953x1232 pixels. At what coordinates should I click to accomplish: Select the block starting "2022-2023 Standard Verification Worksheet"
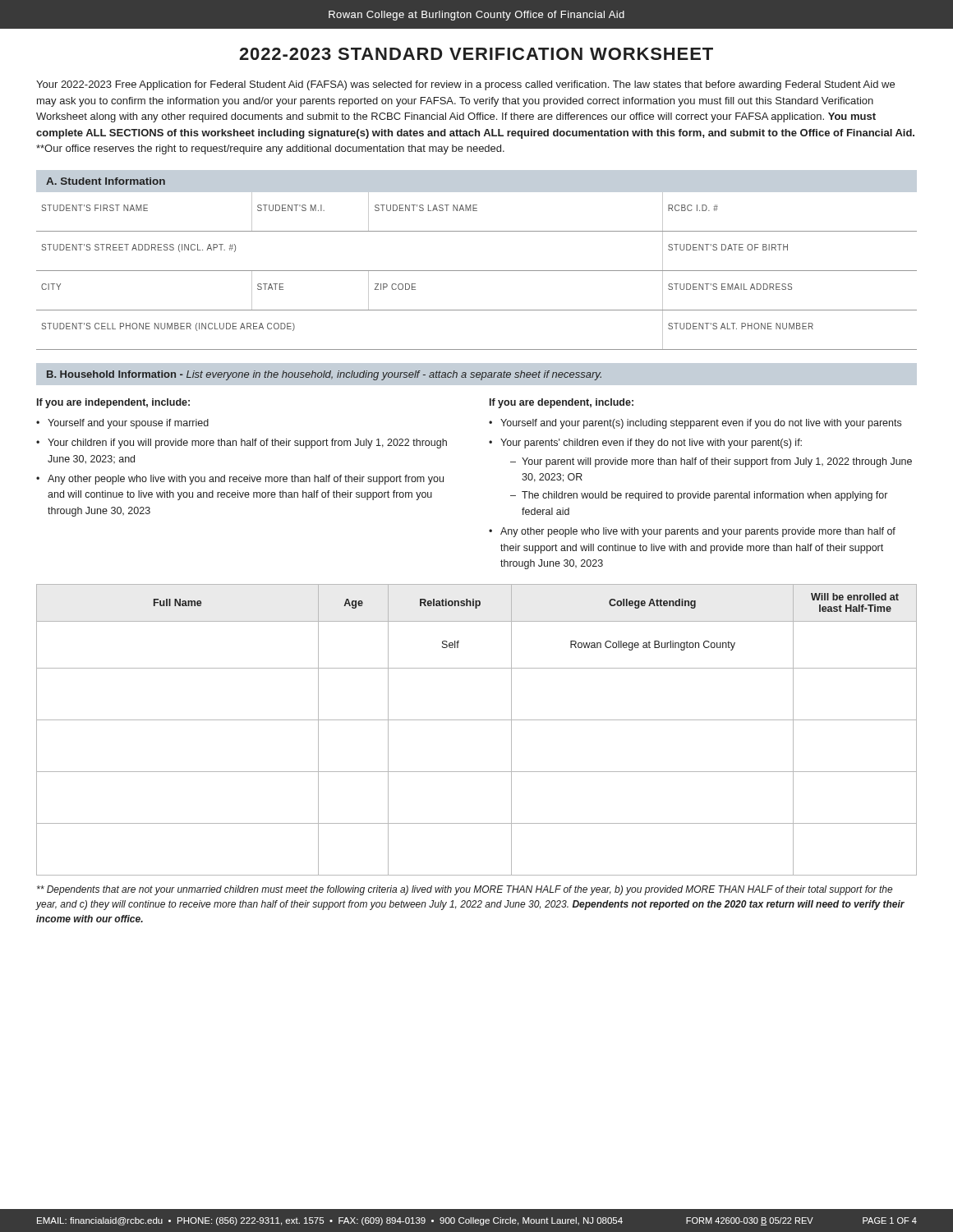pos(476,54)
